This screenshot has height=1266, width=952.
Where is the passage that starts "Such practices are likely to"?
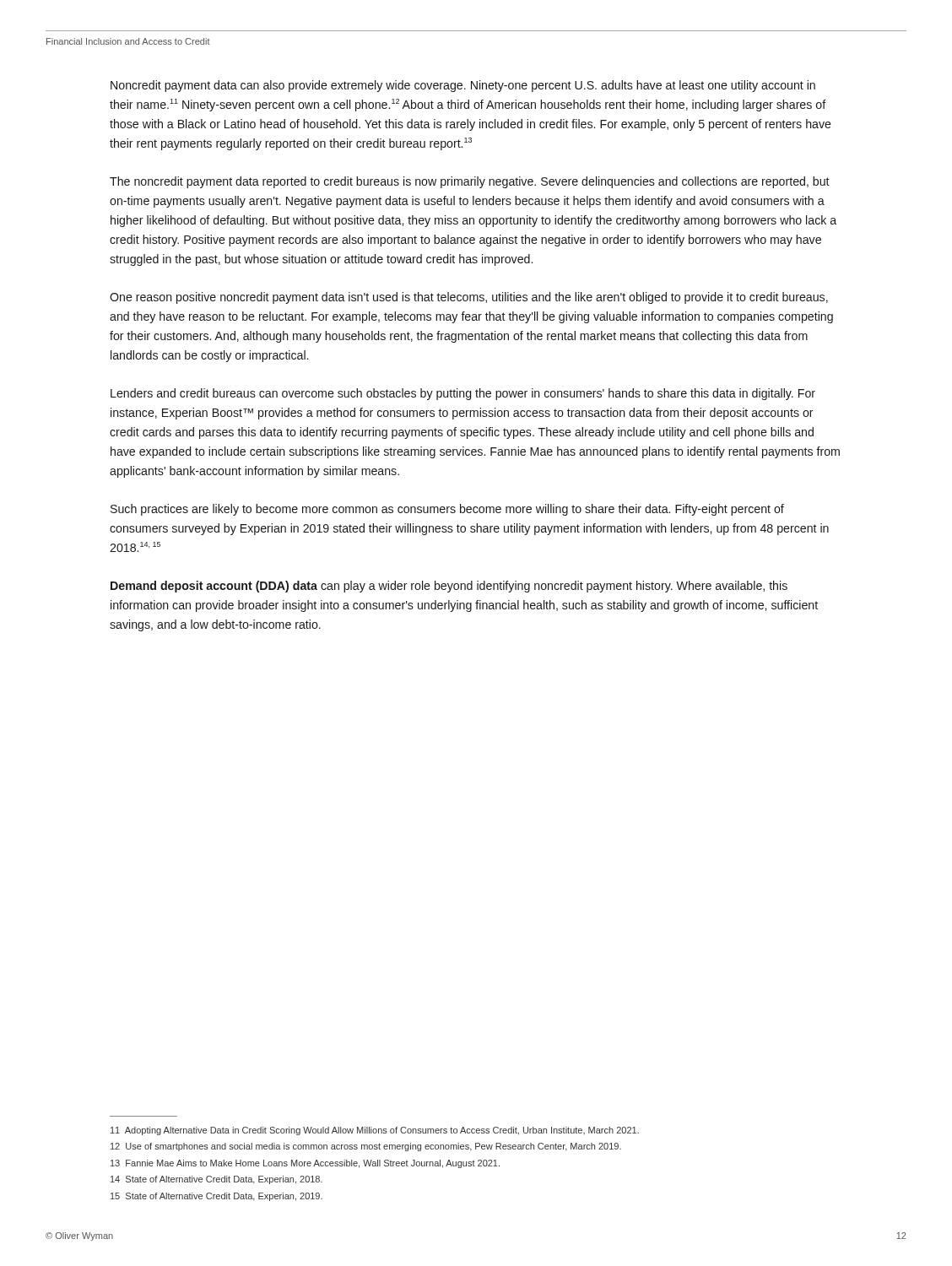[469, 528]
